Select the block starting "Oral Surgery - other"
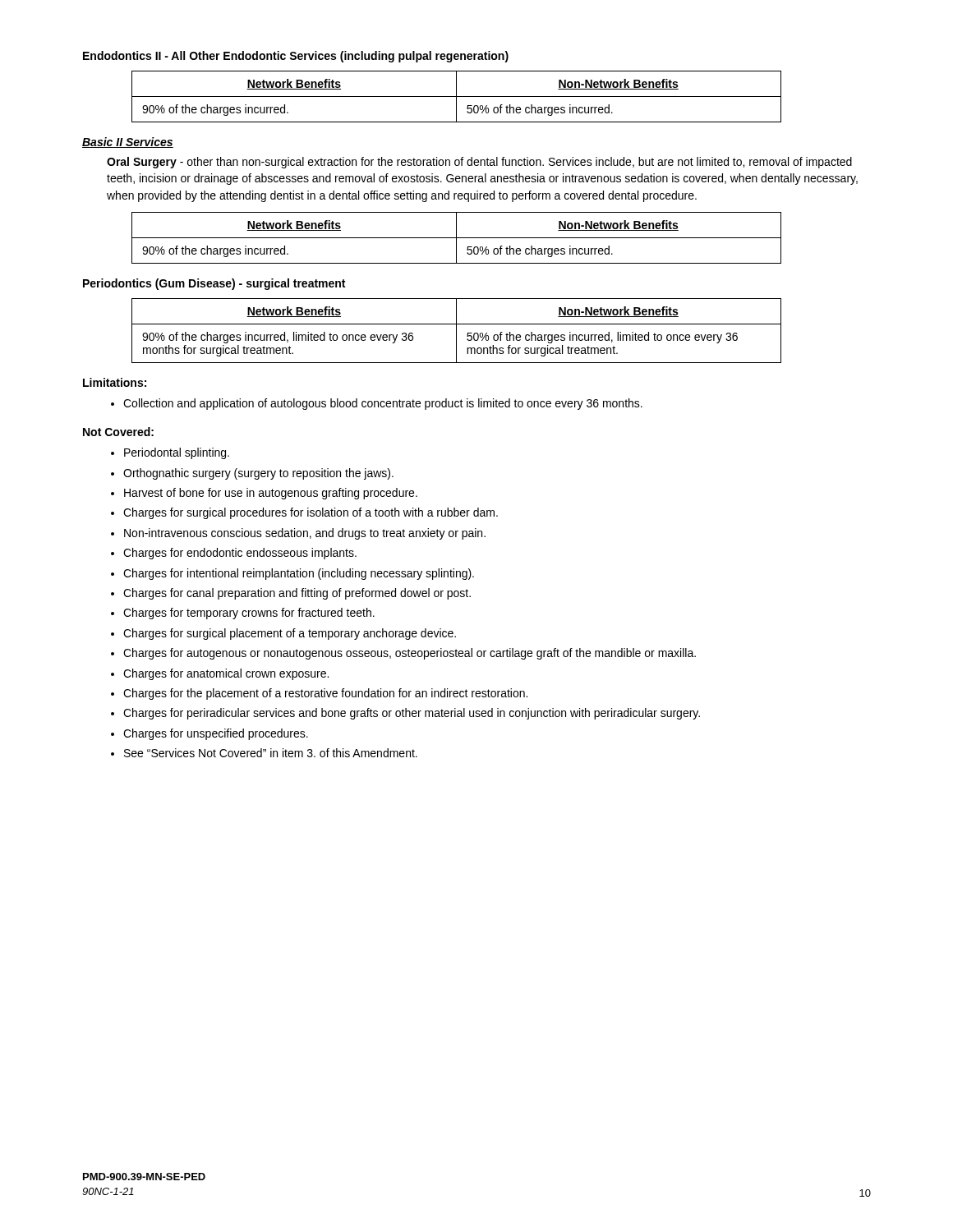 point(483,178)
